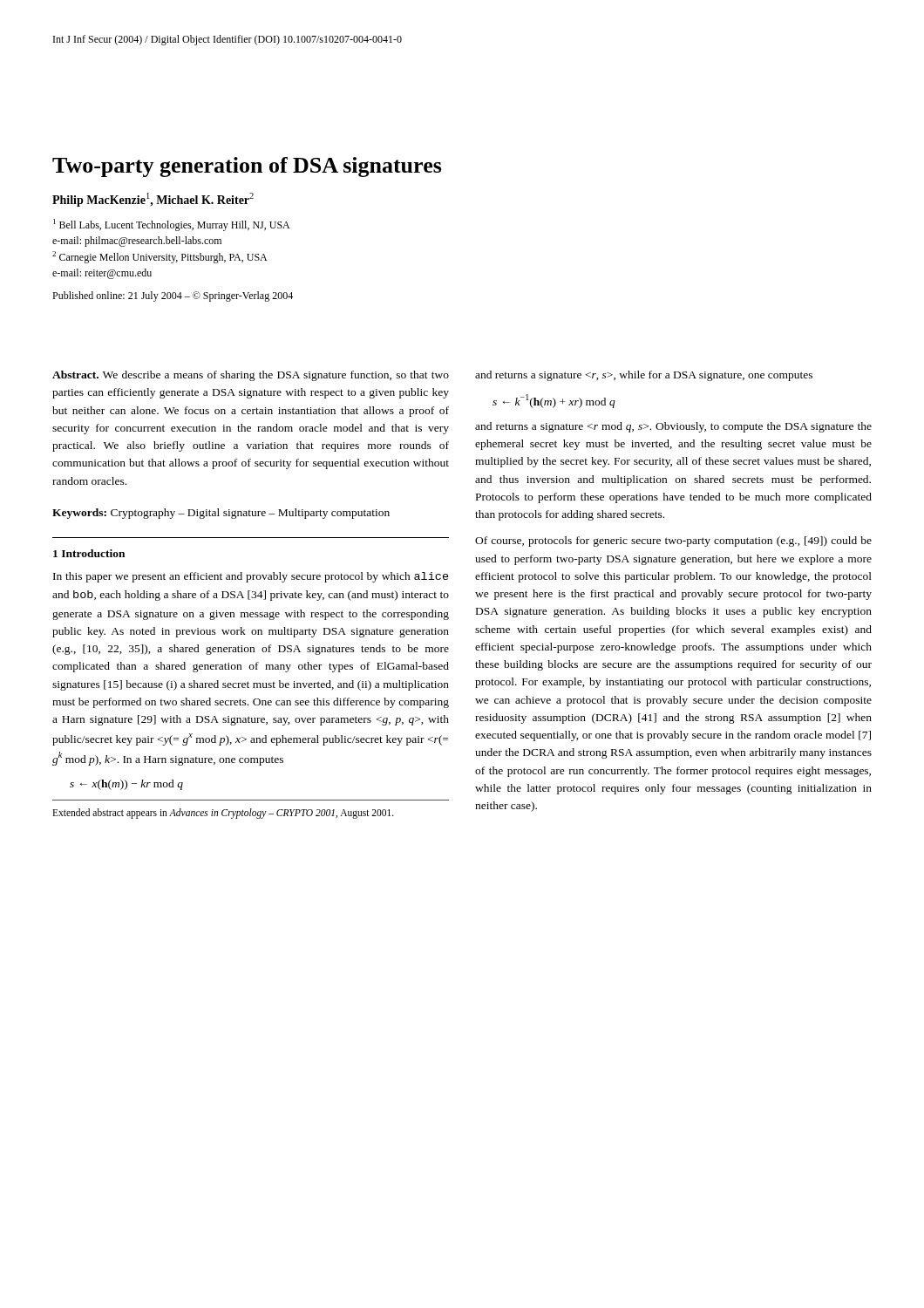Select the text block with the text "In this paper"
This screenshot has width=924, height=1308.
[251, 667]
